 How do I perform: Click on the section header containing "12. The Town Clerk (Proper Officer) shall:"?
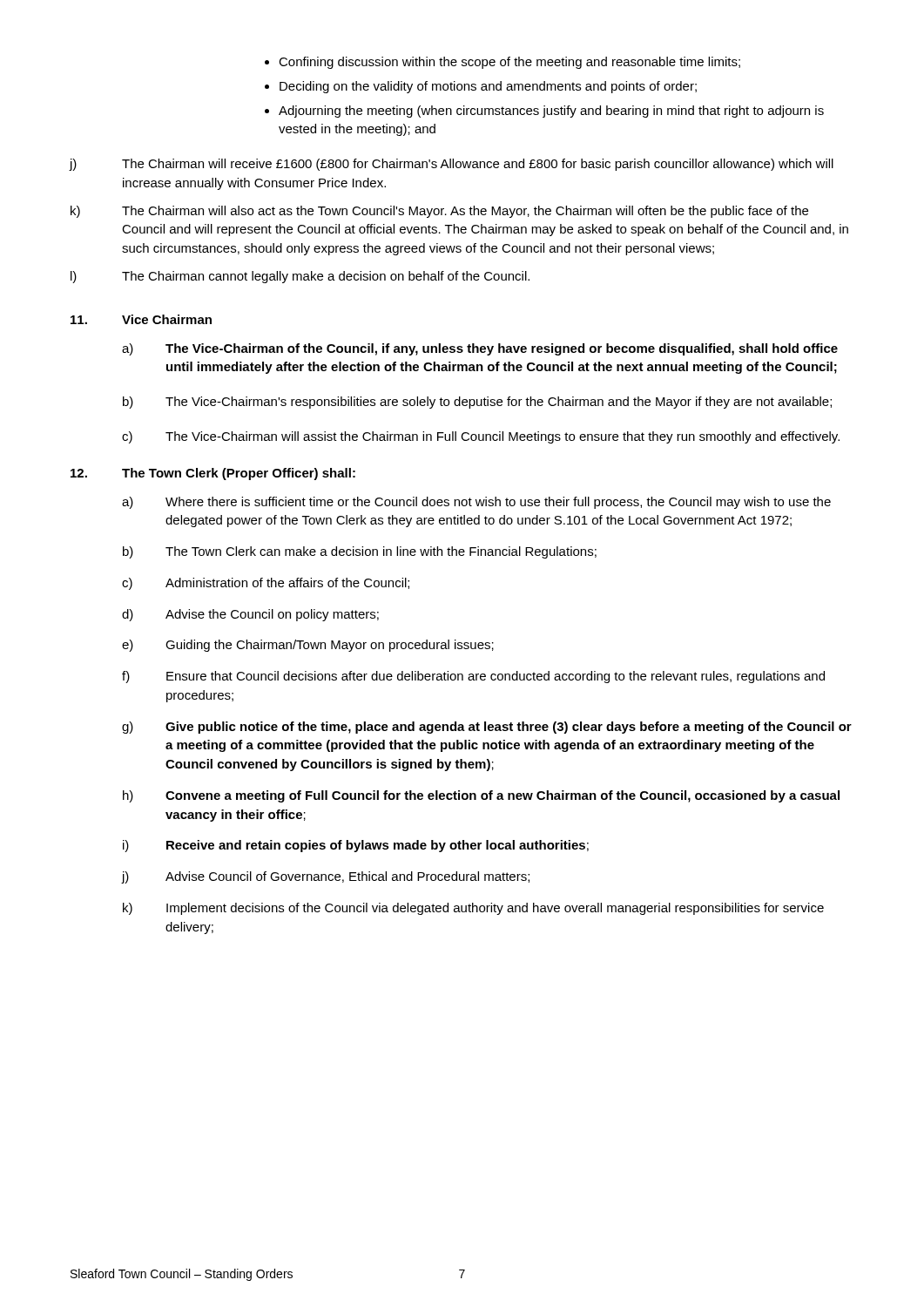click(x=213, y=474)
